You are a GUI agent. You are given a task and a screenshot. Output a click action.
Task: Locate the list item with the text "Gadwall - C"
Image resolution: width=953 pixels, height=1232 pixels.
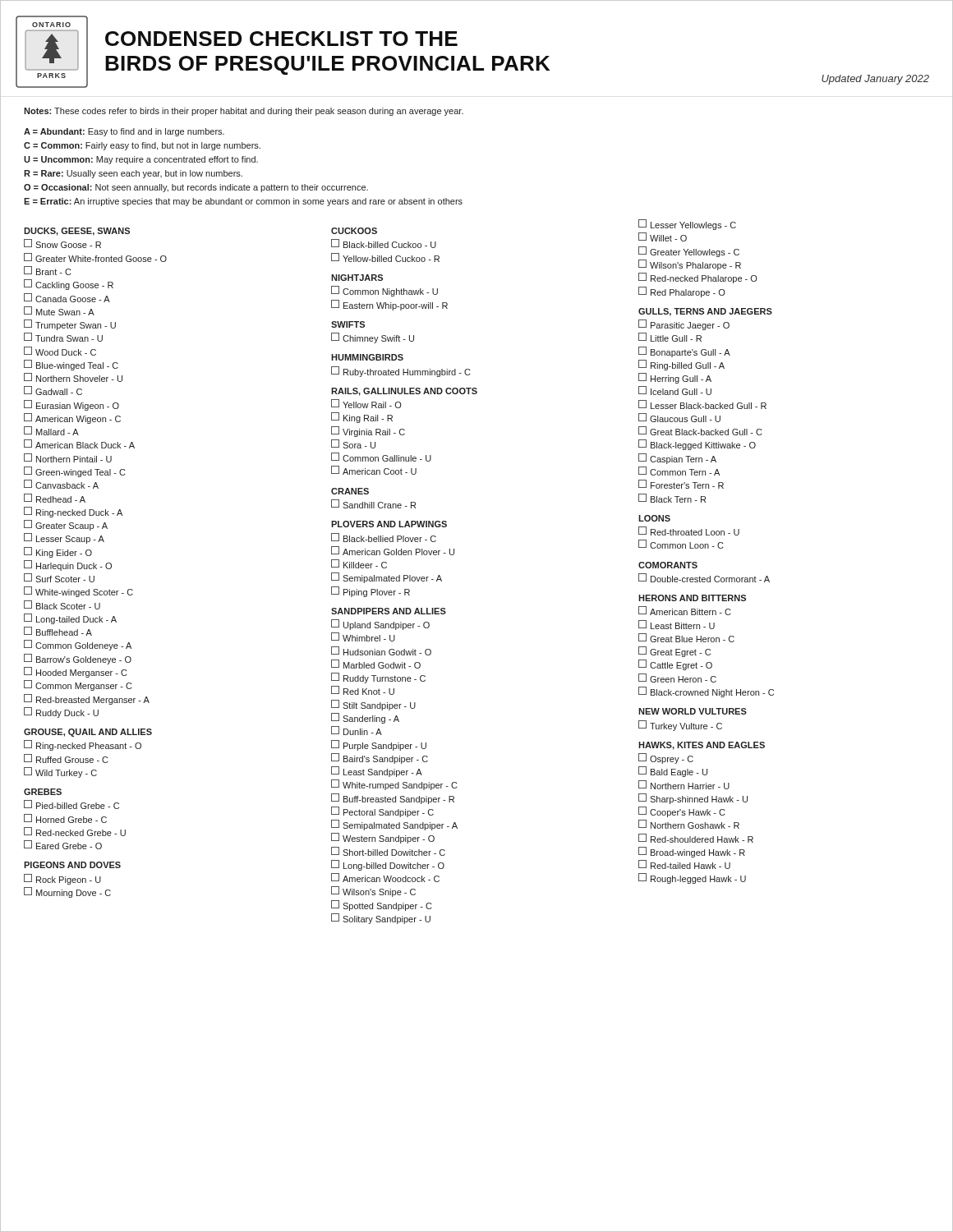tap(53, 391)
